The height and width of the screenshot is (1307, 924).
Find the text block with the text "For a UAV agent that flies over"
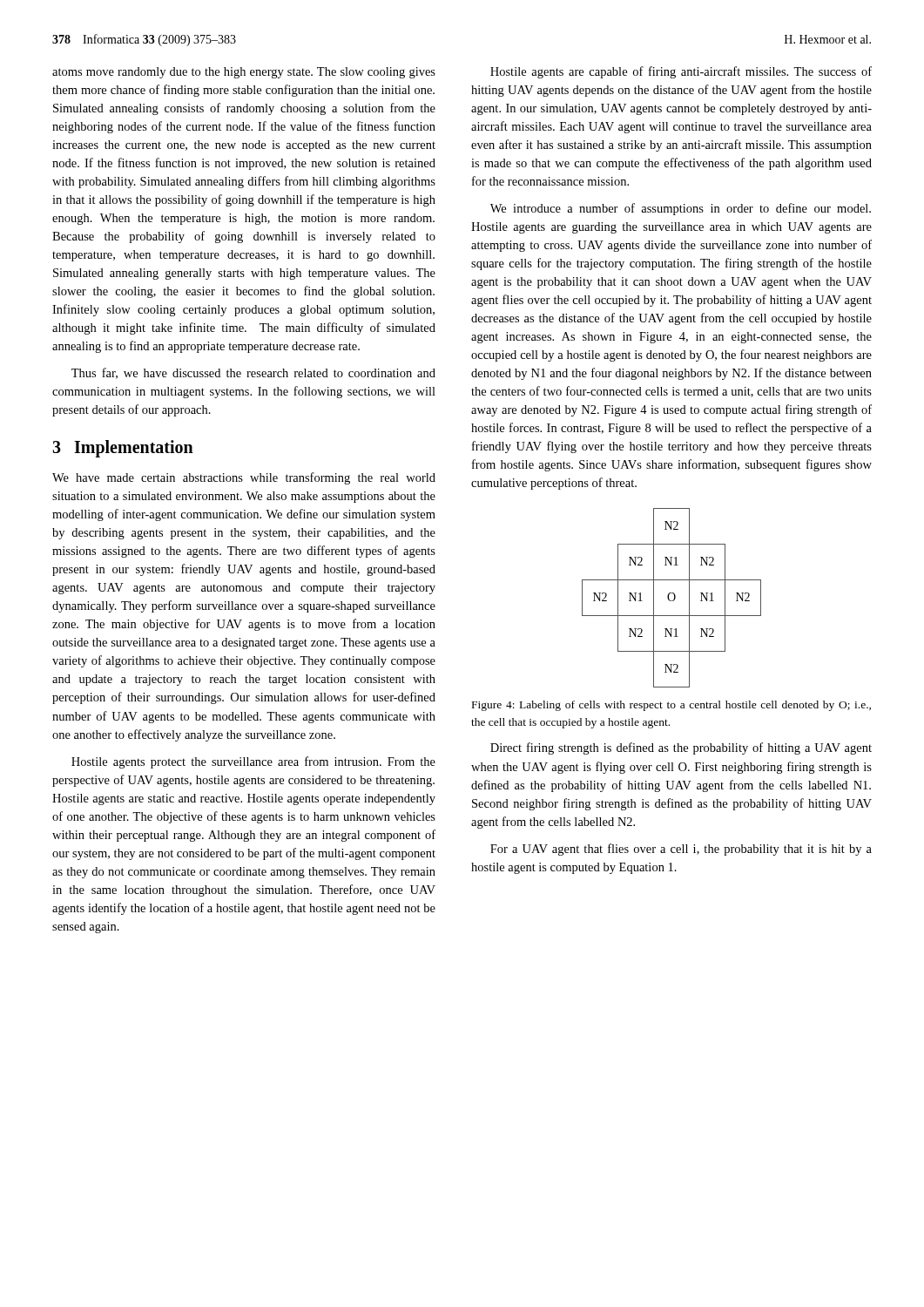(671, 858)
